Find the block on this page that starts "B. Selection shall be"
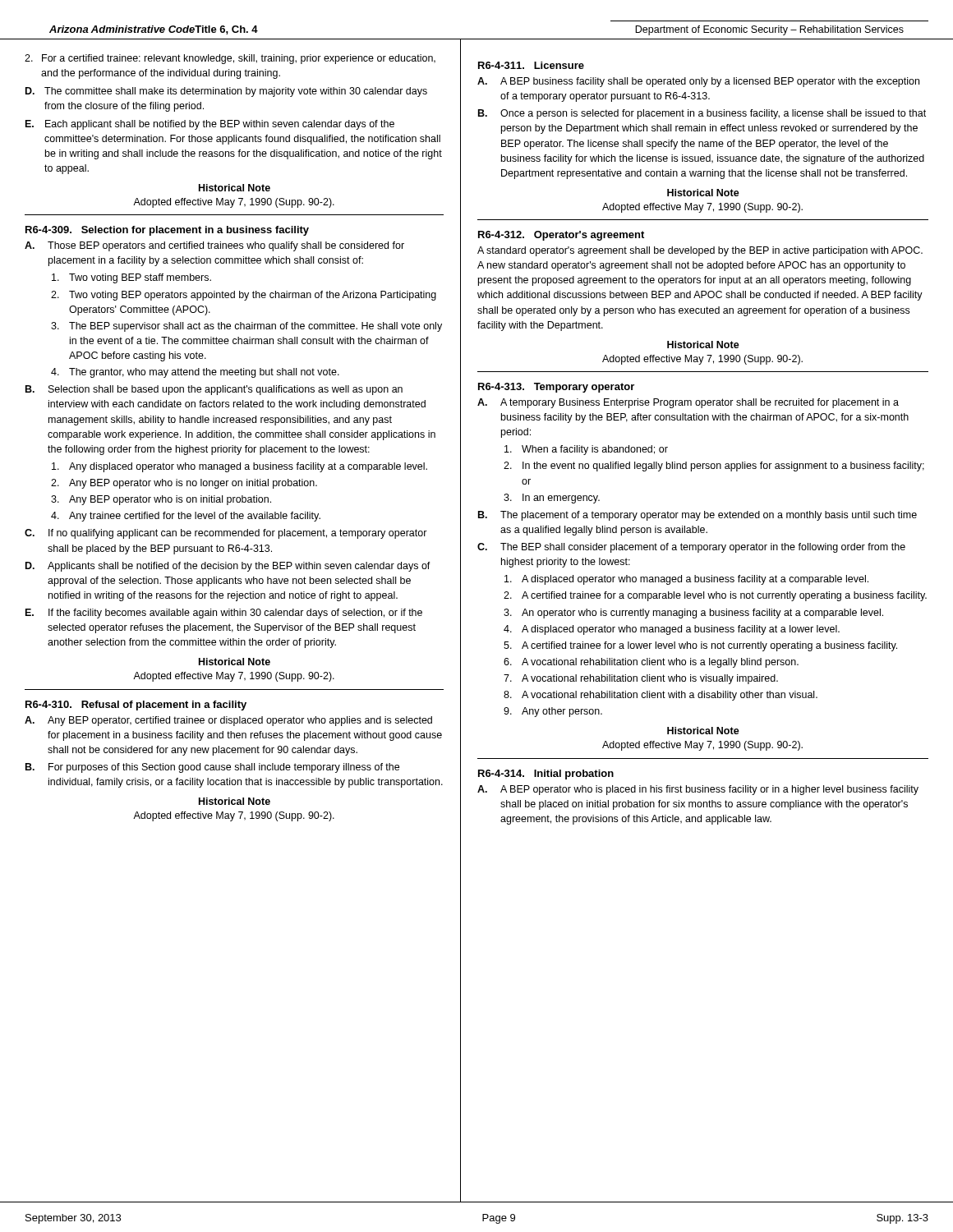 [234, 419]
